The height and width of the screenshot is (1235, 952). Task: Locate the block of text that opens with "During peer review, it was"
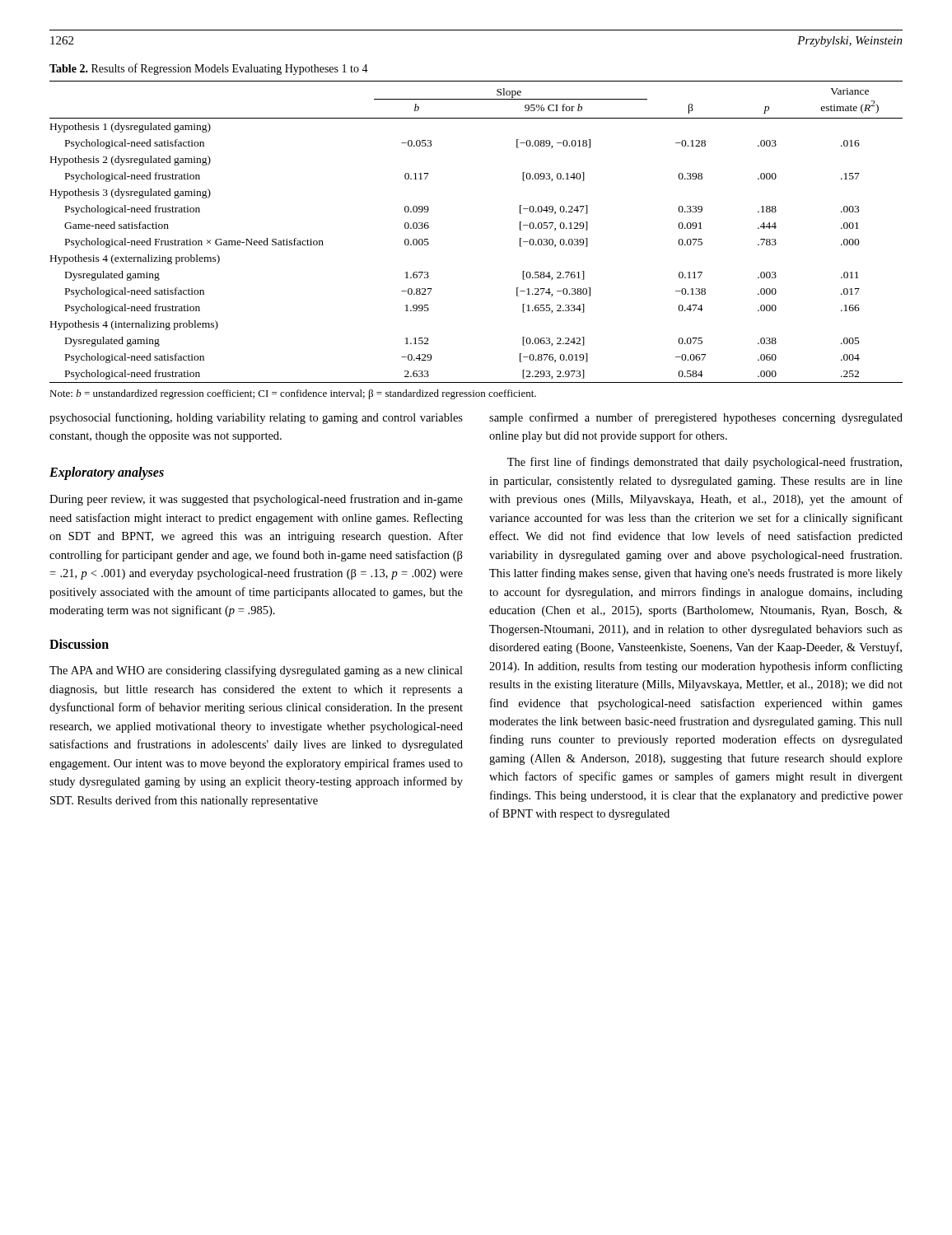256,555
